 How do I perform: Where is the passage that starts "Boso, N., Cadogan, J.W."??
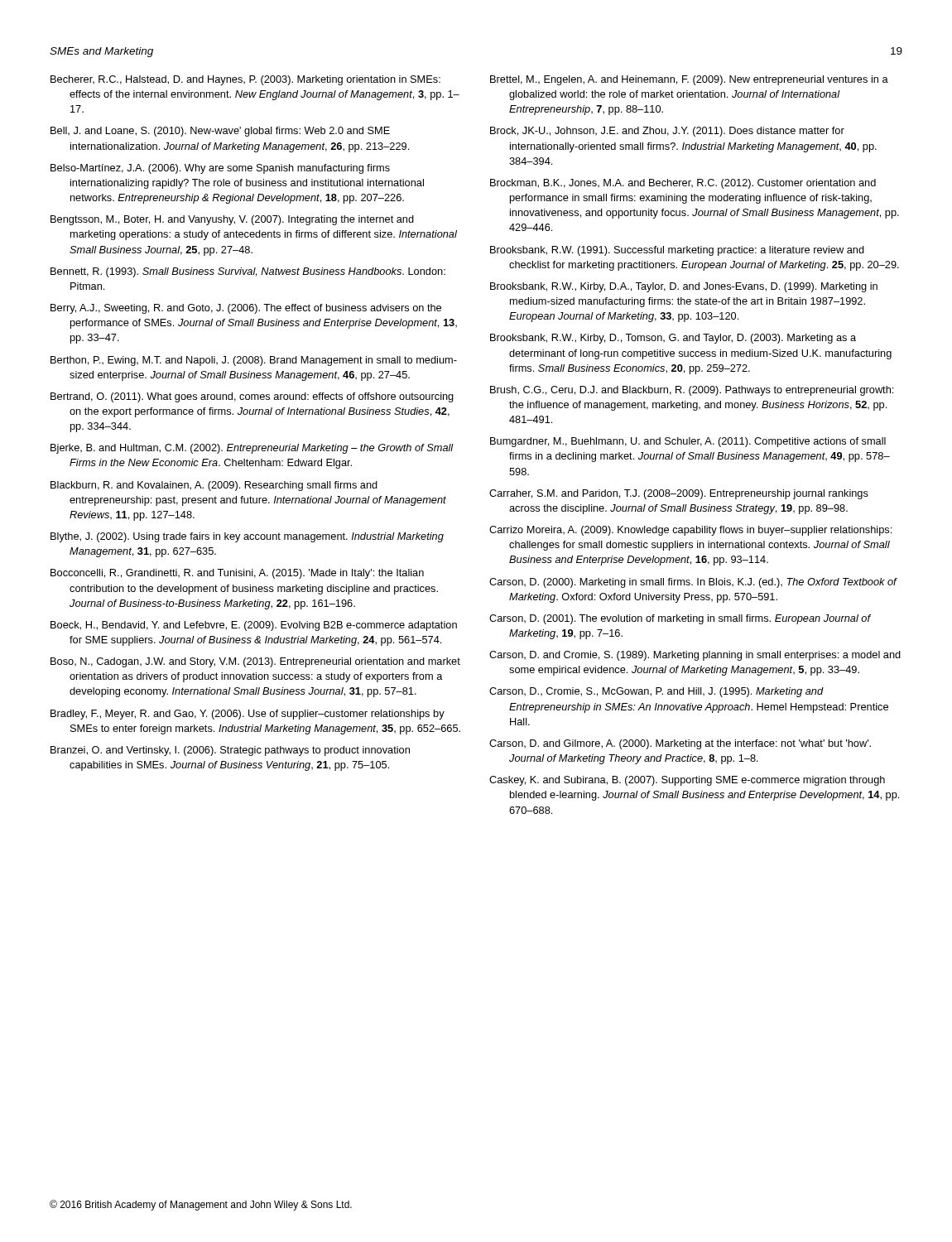255,676
